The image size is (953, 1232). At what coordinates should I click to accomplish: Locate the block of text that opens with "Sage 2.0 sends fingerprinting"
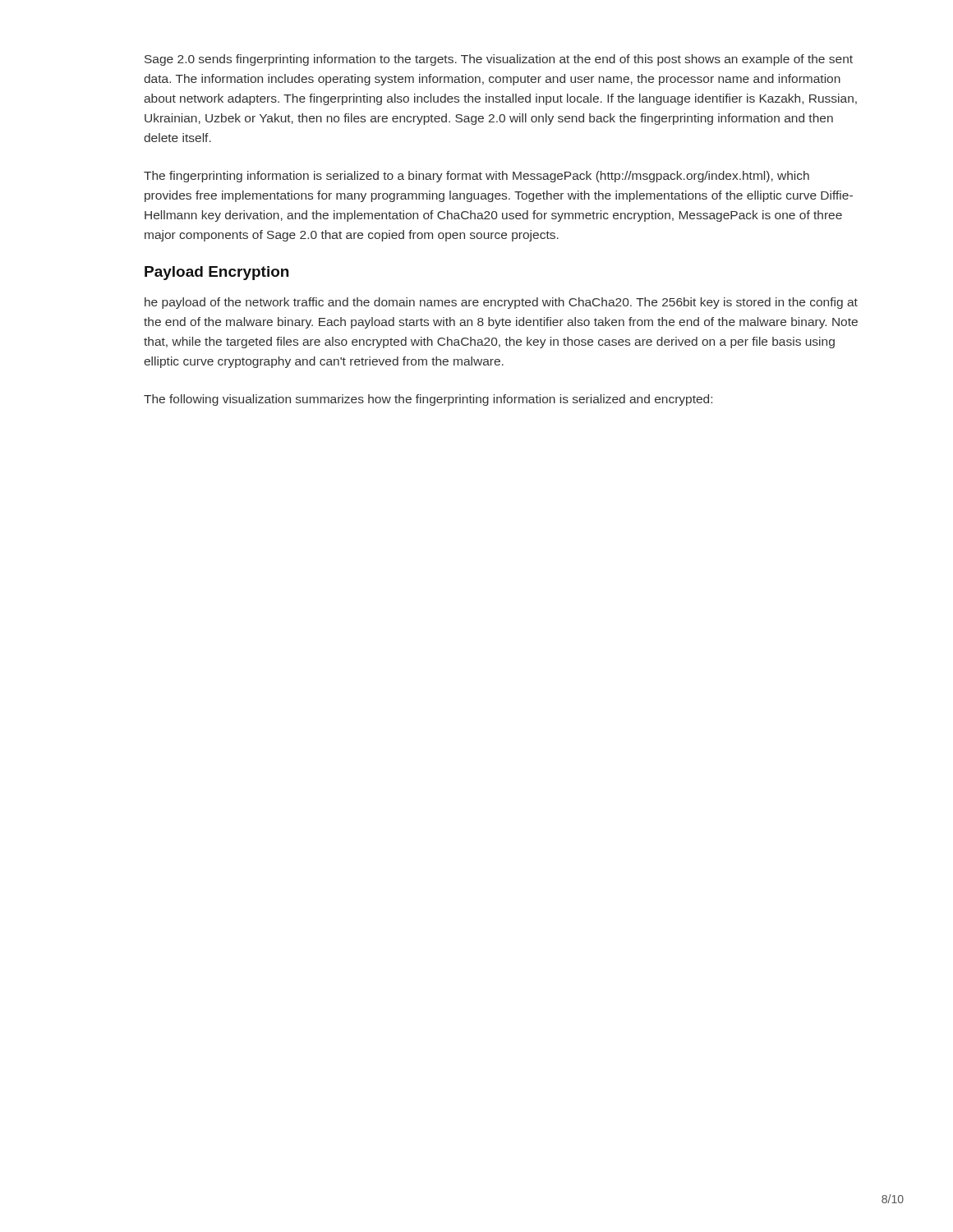(x=501, y=98)
